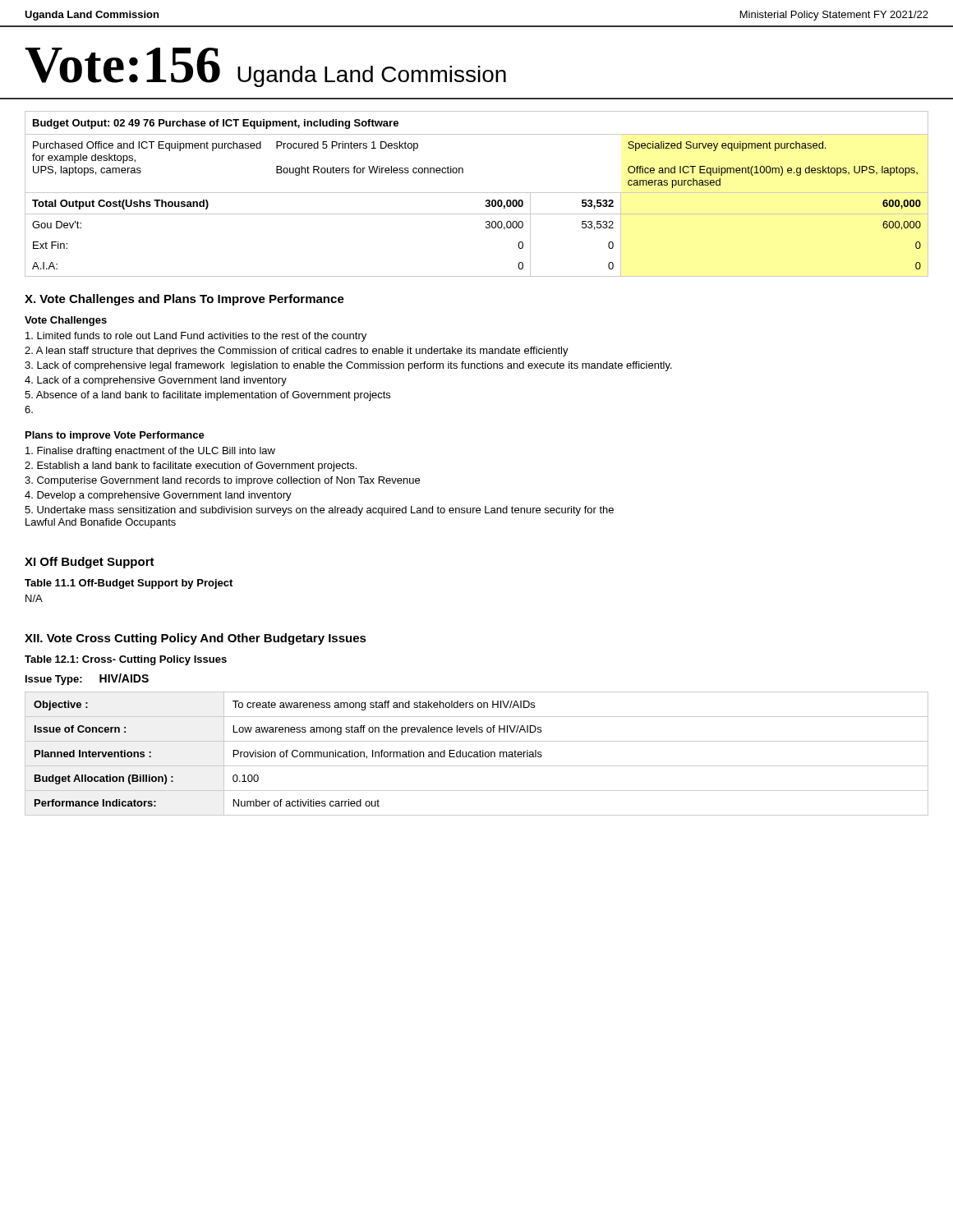Click on the list item that says "Limited funds to role"
This screenshot has width=953, height=1232.
pyautogui.click(x=196, y=335)
